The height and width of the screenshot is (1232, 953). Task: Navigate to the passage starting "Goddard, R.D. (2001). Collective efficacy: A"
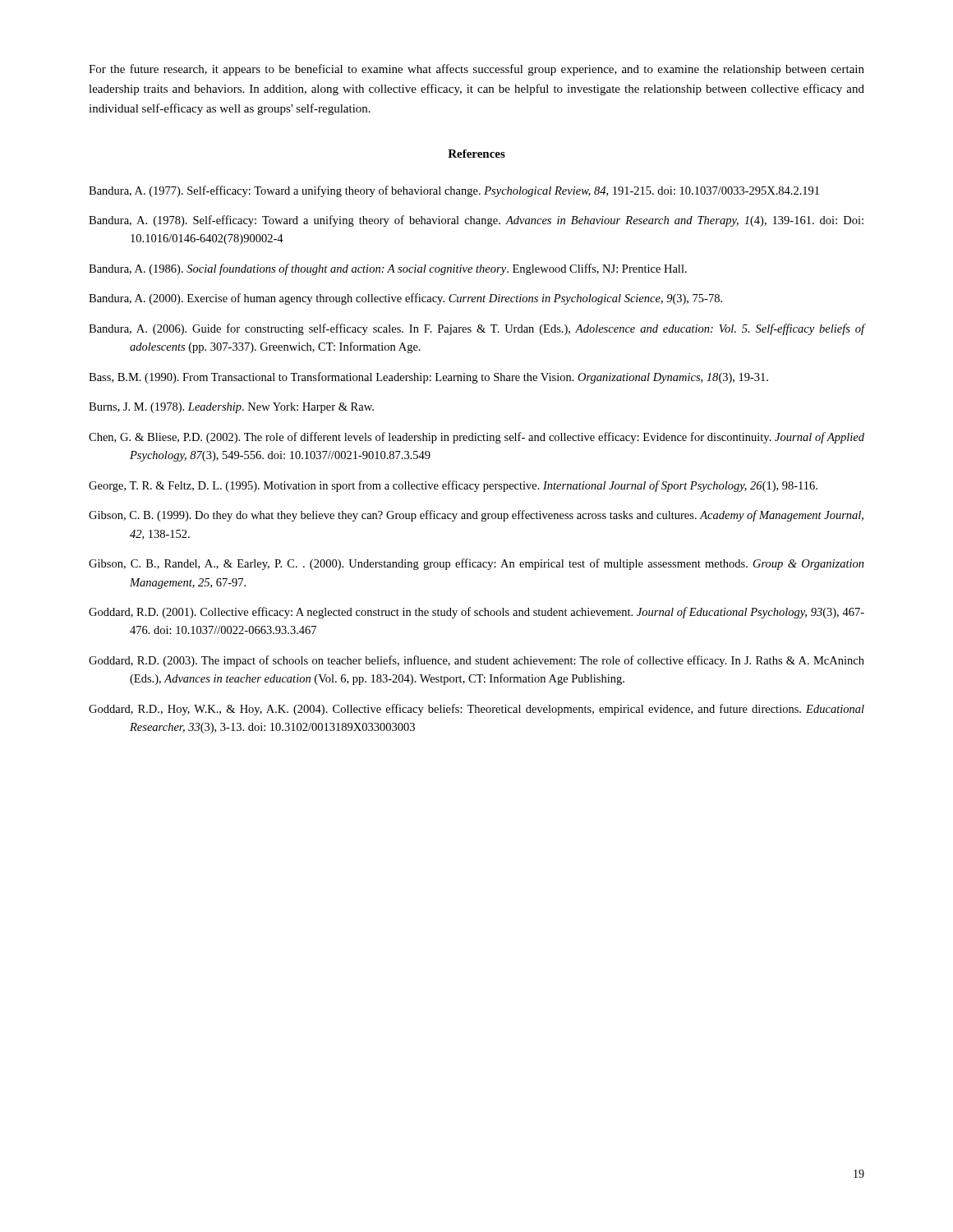[476, 621]
